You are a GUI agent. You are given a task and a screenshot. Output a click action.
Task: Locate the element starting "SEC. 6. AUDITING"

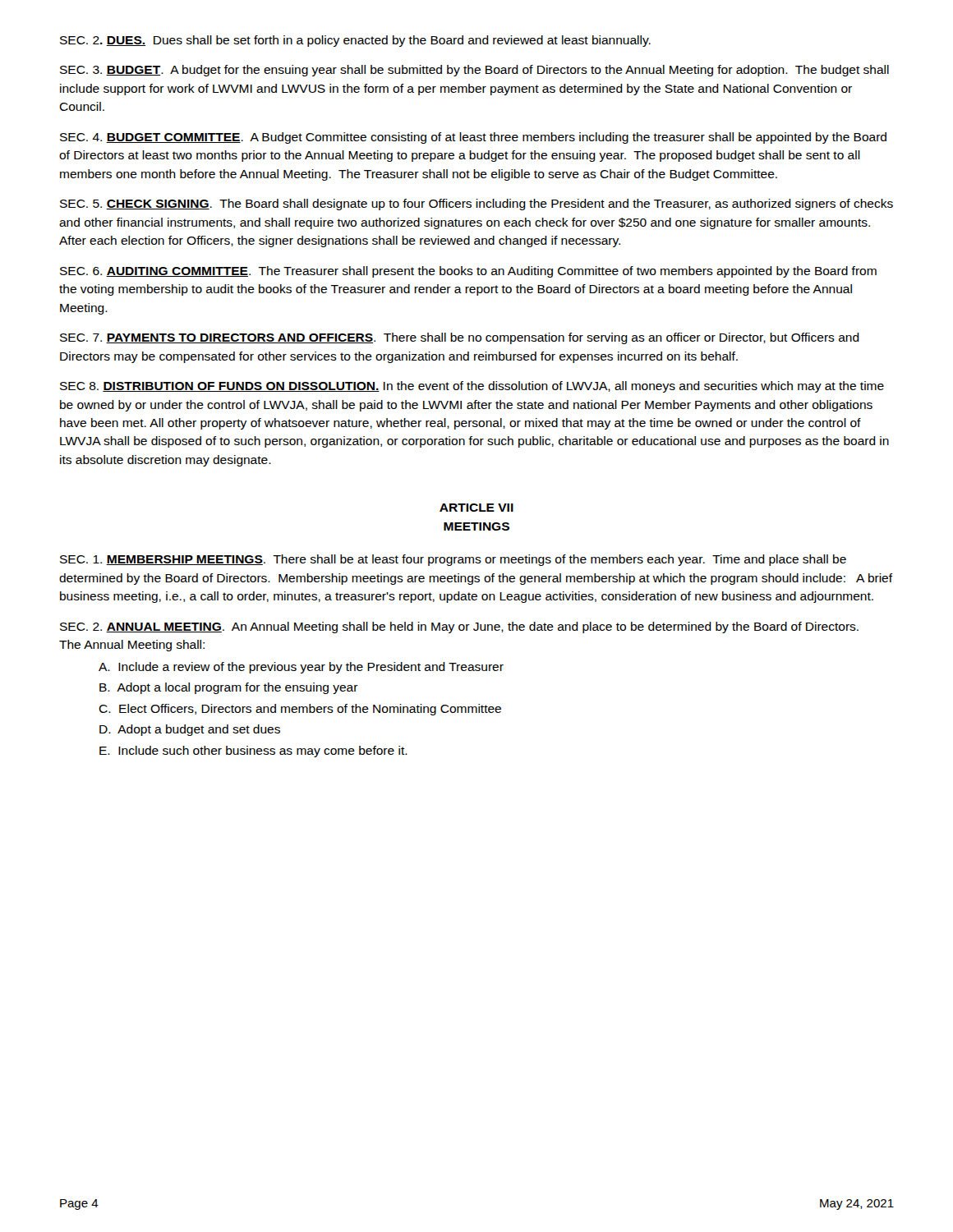[468, 289]
